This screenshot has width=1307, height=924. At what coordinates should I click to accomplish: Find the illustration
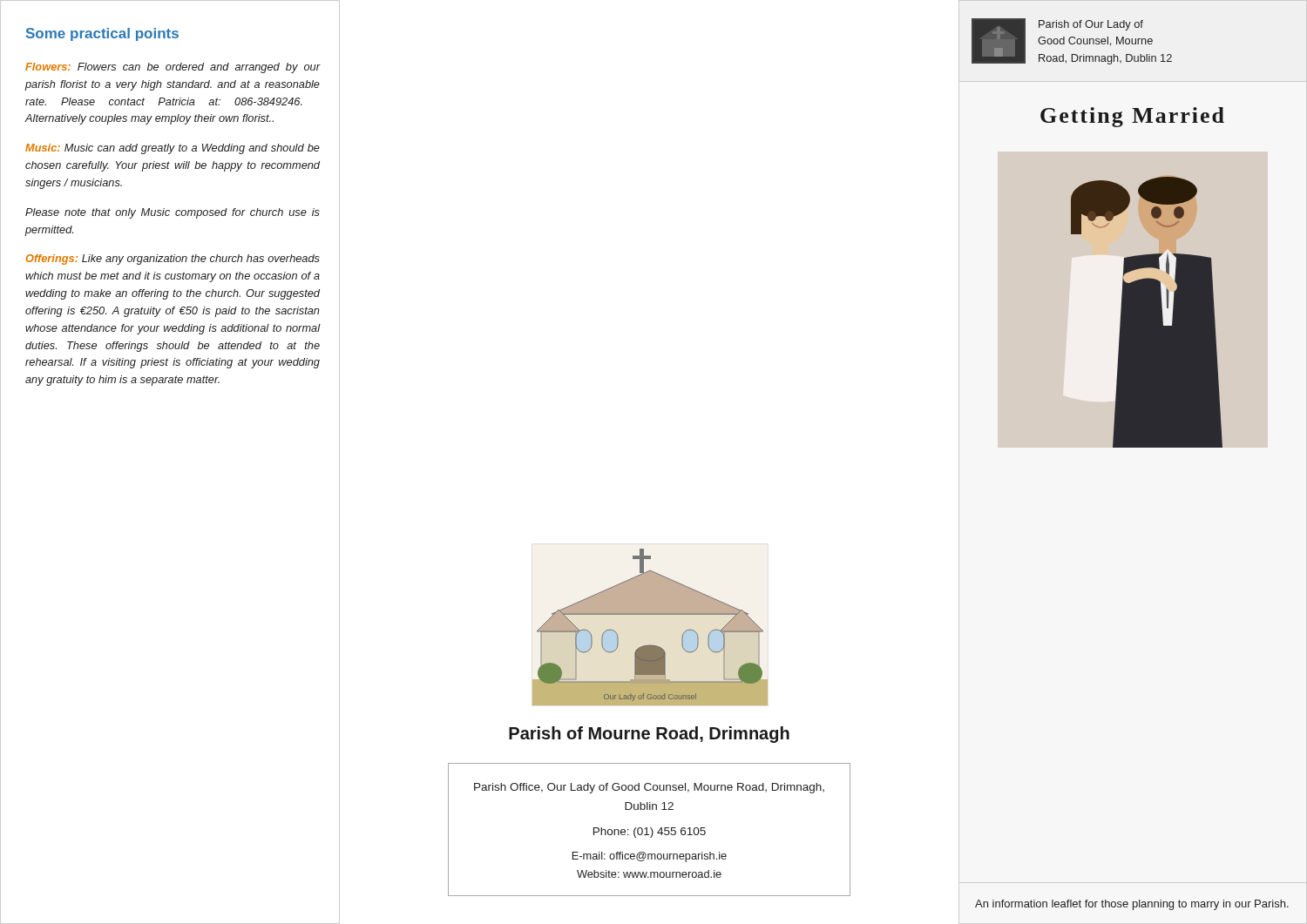click(x=649, y=624)
